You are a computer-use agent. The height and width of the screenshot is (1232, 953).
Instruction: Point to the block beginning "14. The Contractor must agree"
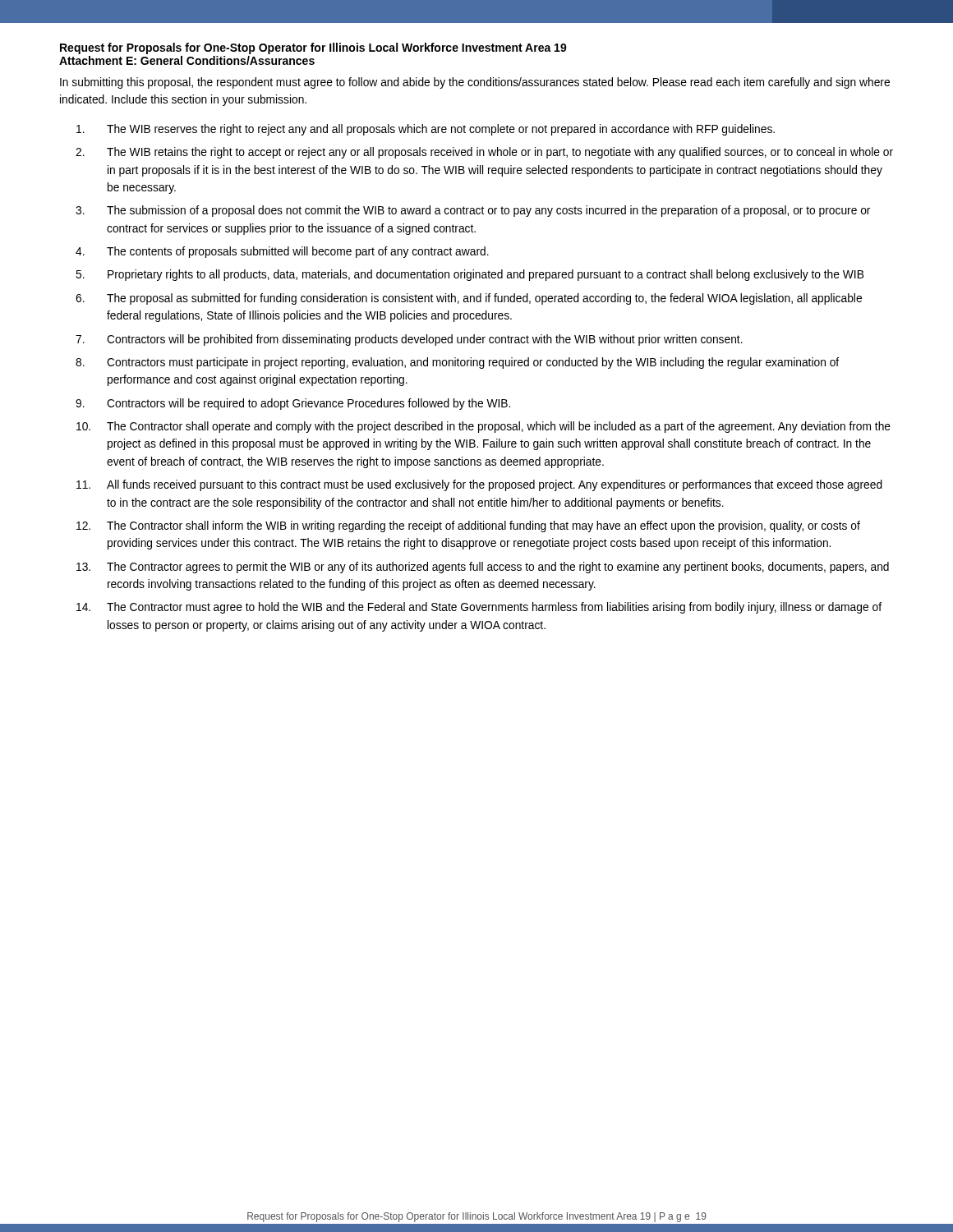coord(485,617)
